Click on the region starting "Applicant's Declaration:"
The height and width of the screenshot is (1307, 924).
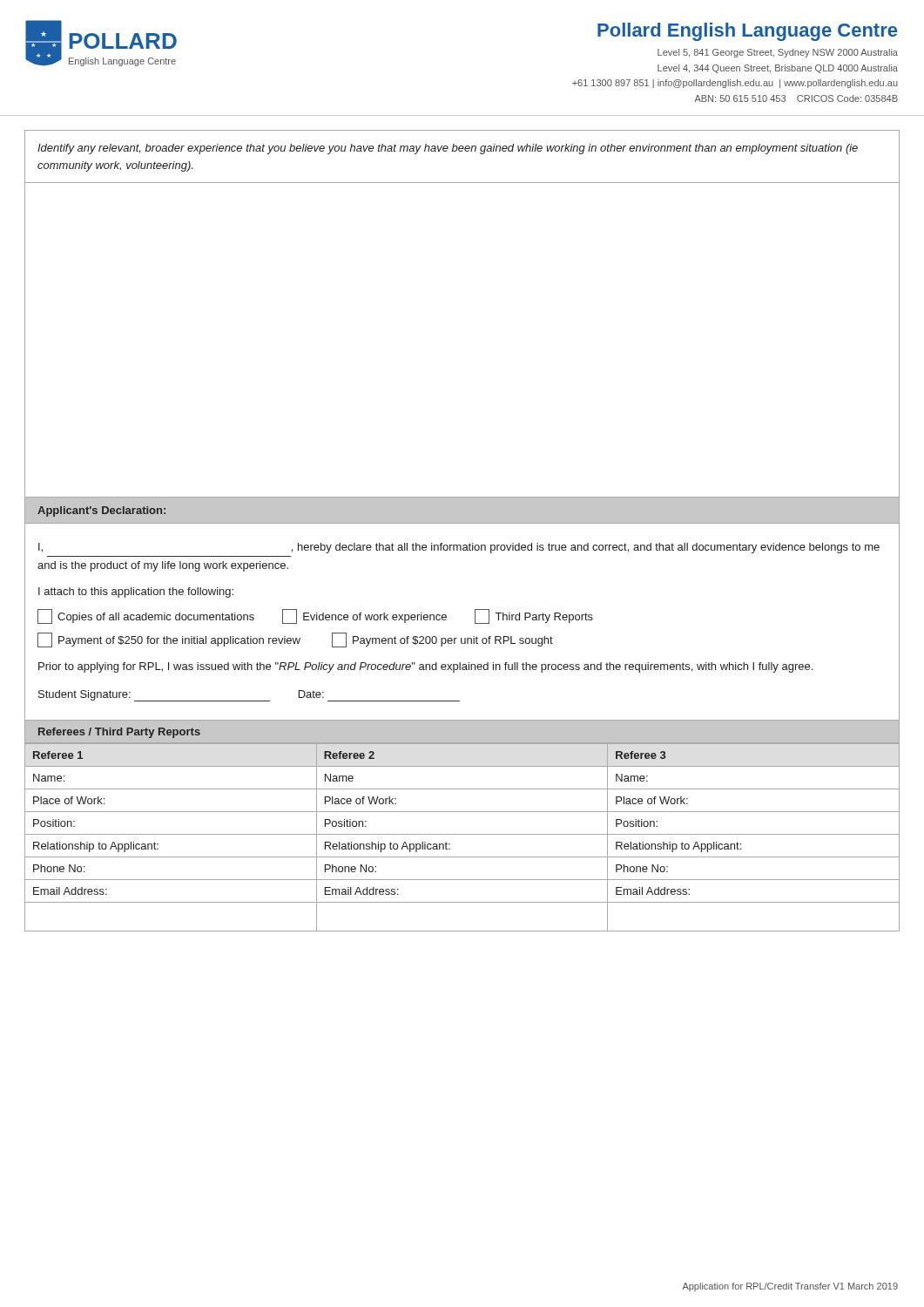click(102, 511)
